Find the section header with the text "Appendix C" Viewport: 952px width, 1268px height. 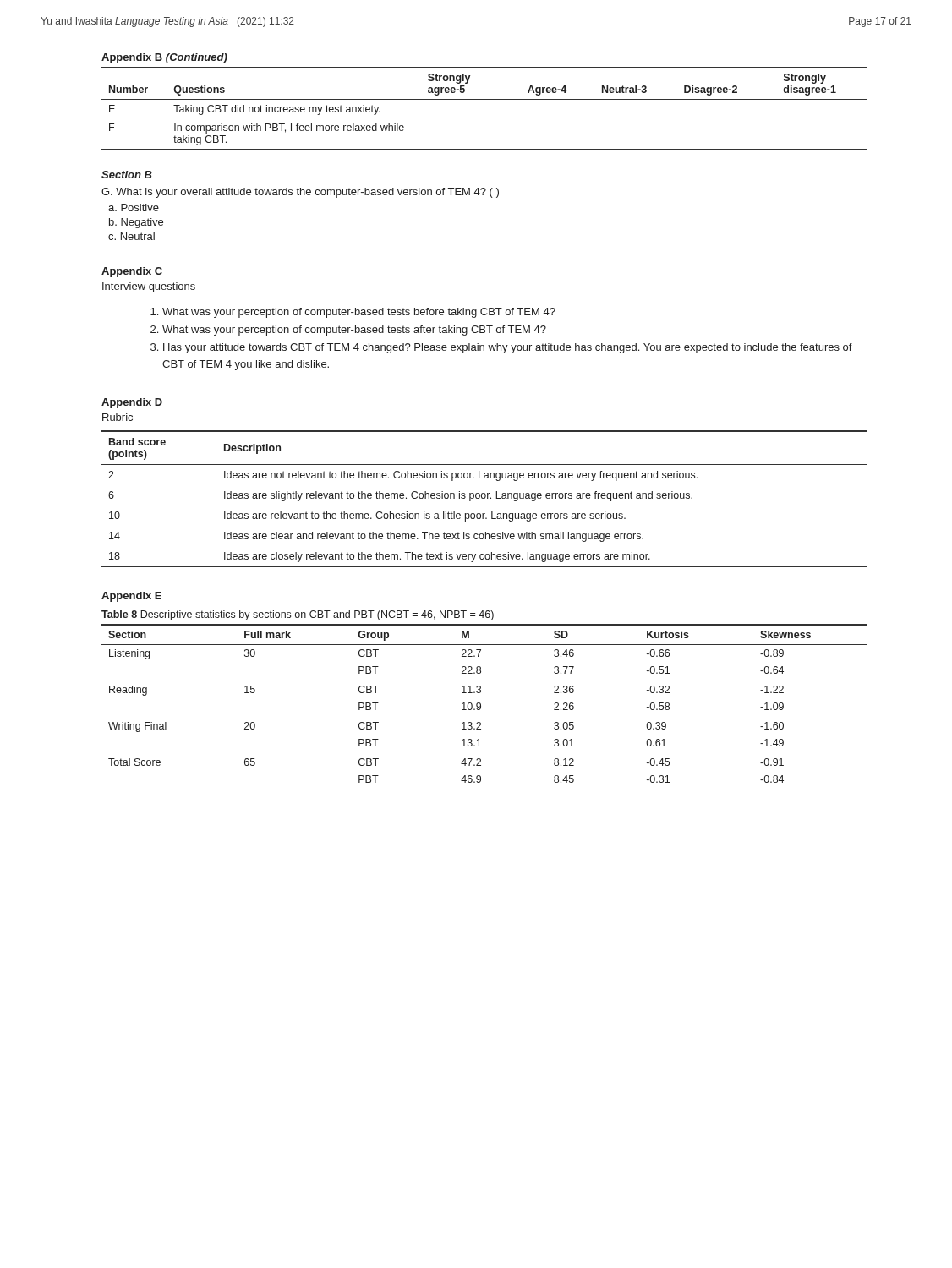point(132,271)
